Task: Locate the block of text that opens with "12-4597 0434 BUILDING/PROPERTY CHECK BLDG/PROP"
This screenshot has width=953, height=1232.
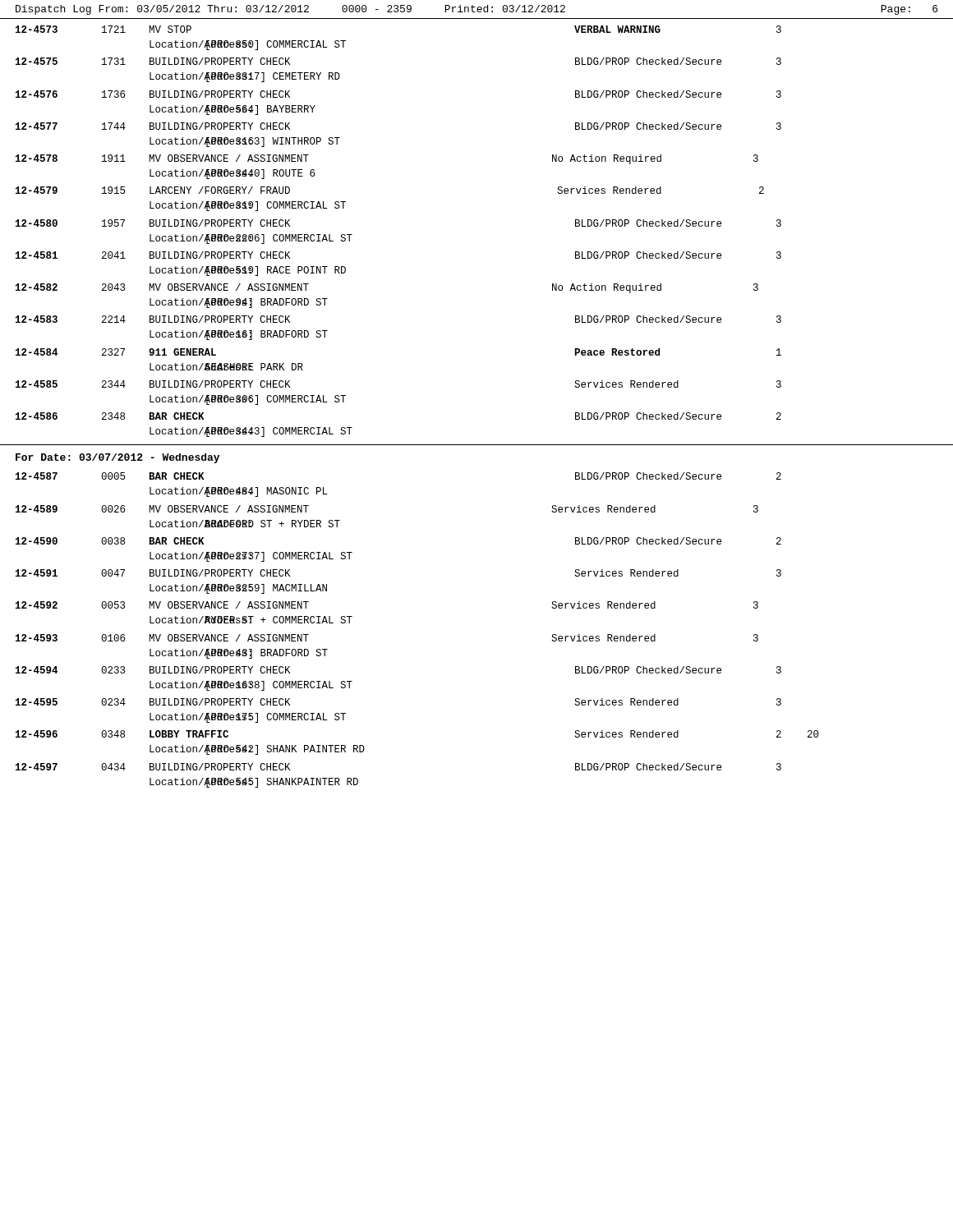Action: click(37, 766)
